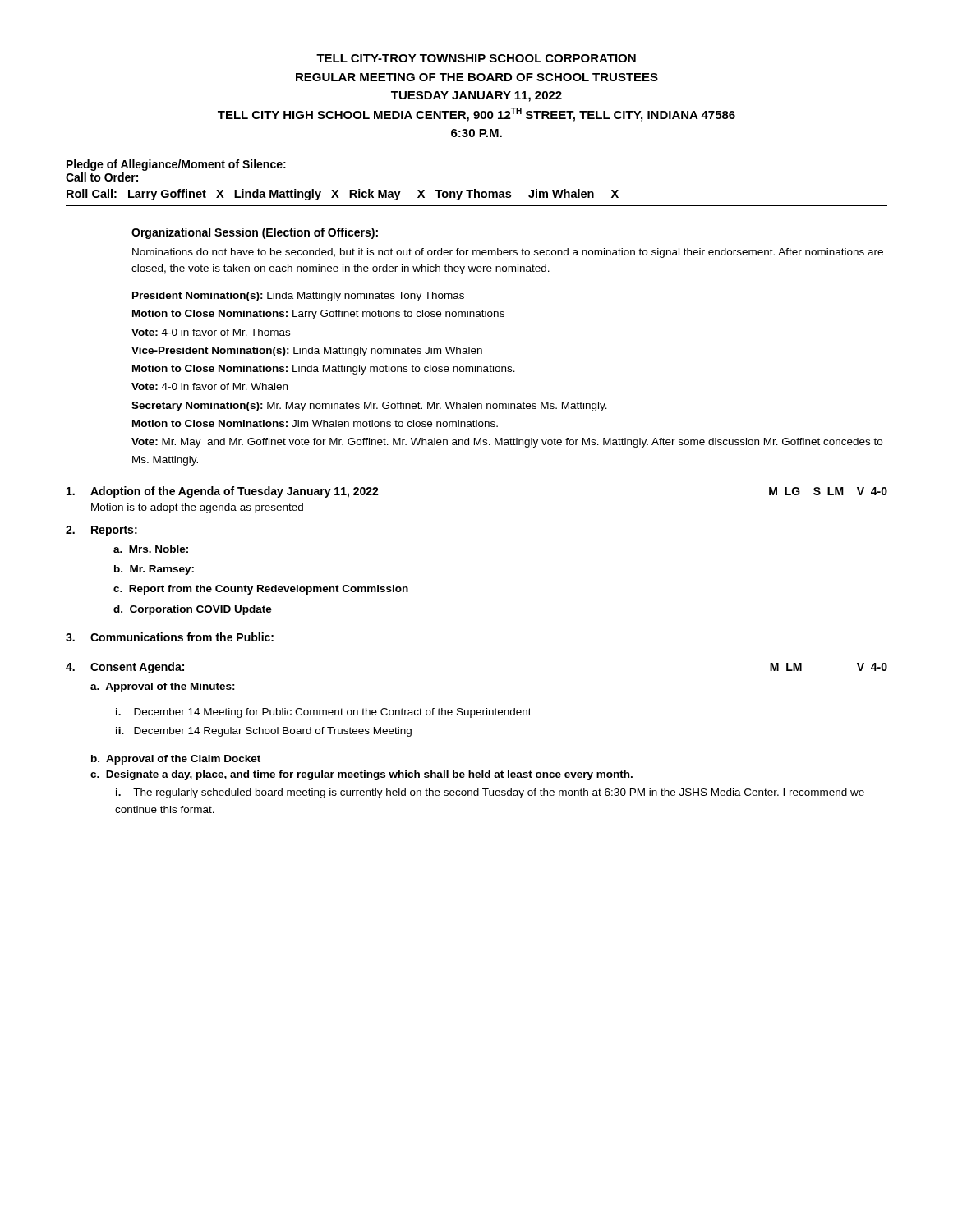
Task: Locate the title with the text "TELL CITY-TROY TOWNSHIP SCHOOL CORPORATION REGULAR"
Action: [476, 95]
